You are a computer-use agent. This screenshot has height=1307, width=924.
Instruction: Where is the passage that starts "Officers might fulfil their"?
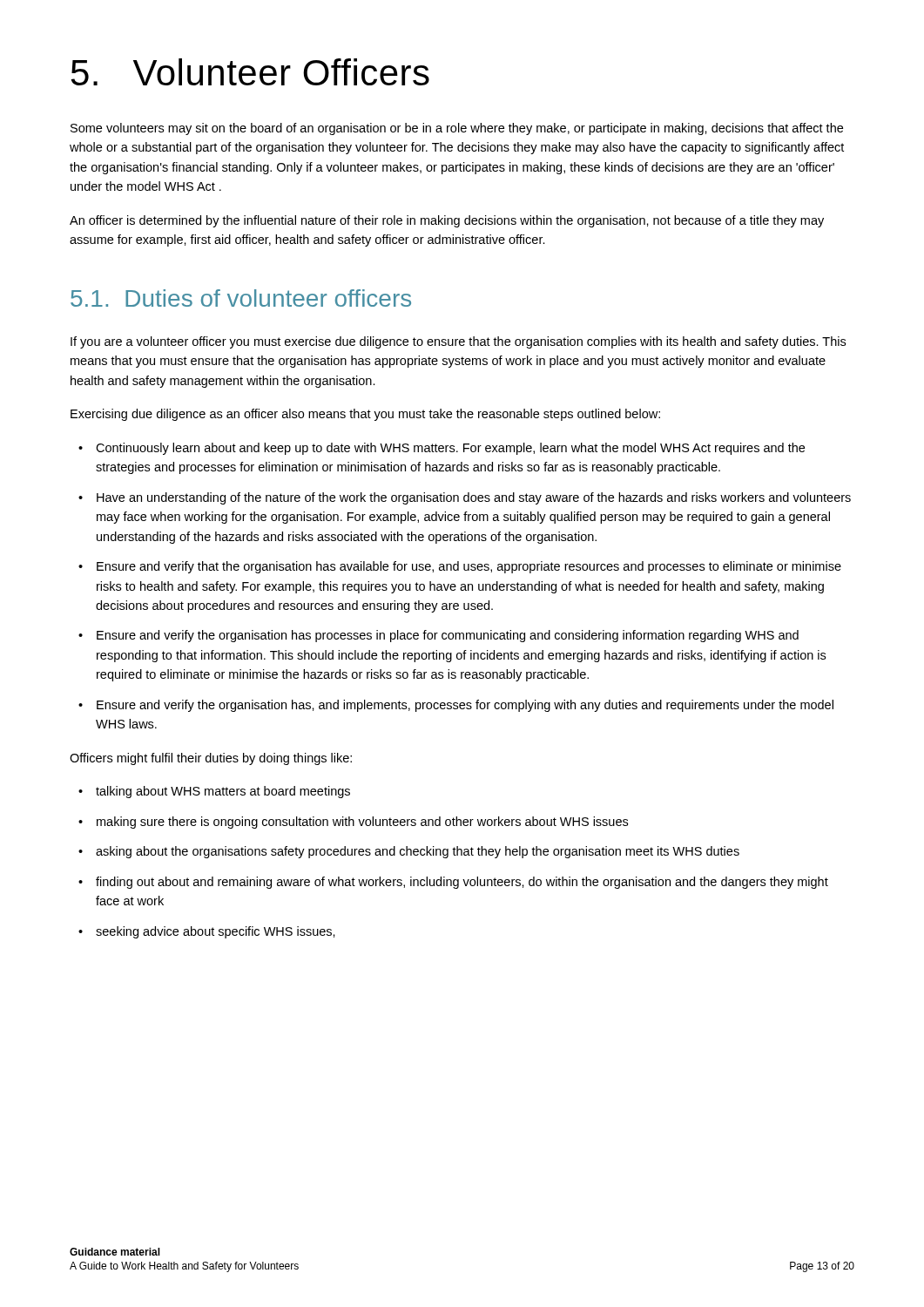point(211,759)
